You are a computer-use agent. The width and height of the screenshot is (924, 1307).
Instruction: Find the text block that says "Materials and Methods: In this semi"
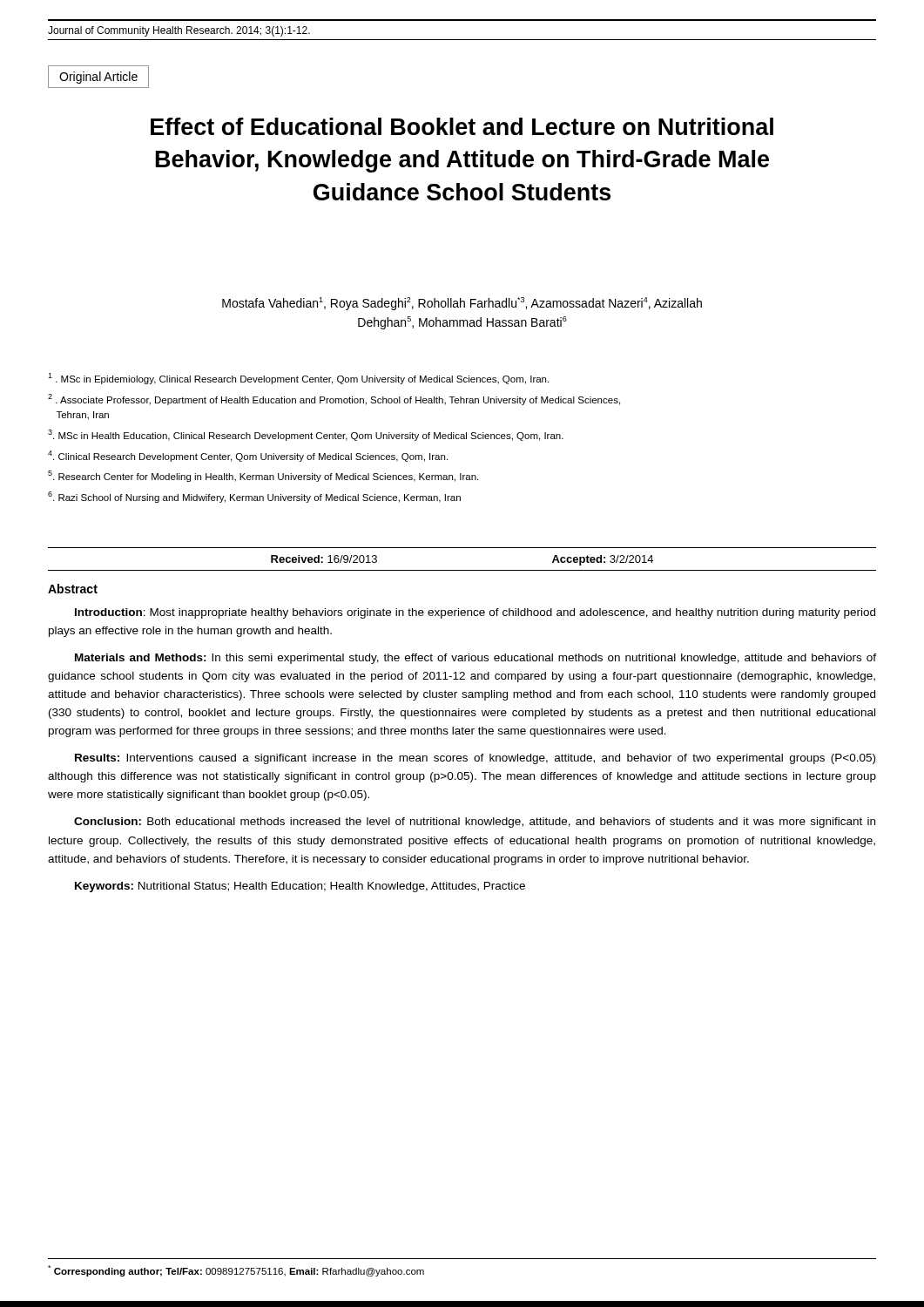click(462, 694)
